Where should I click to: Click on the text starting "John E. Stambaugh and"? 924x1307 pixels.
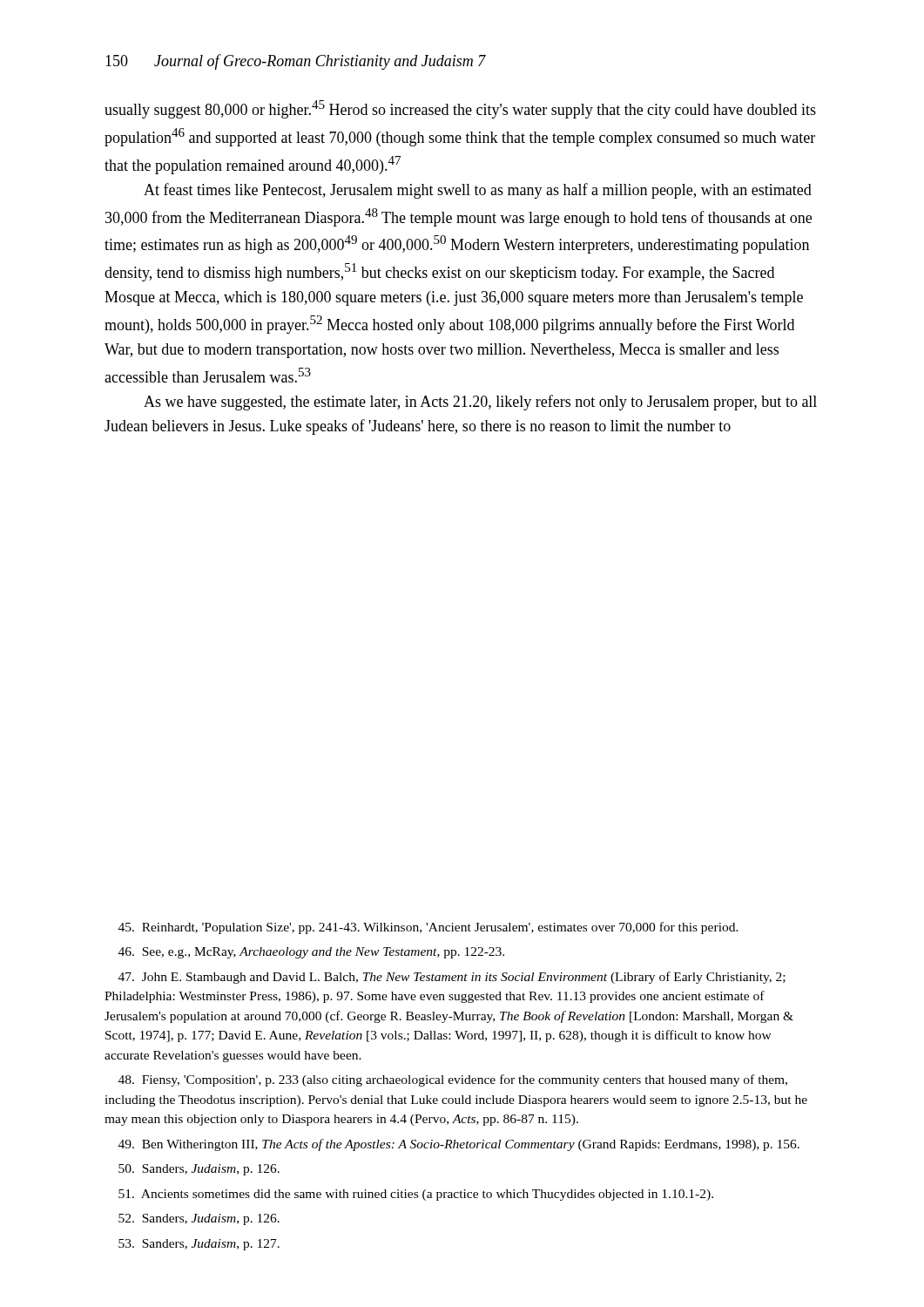(x=449, y=1015)
